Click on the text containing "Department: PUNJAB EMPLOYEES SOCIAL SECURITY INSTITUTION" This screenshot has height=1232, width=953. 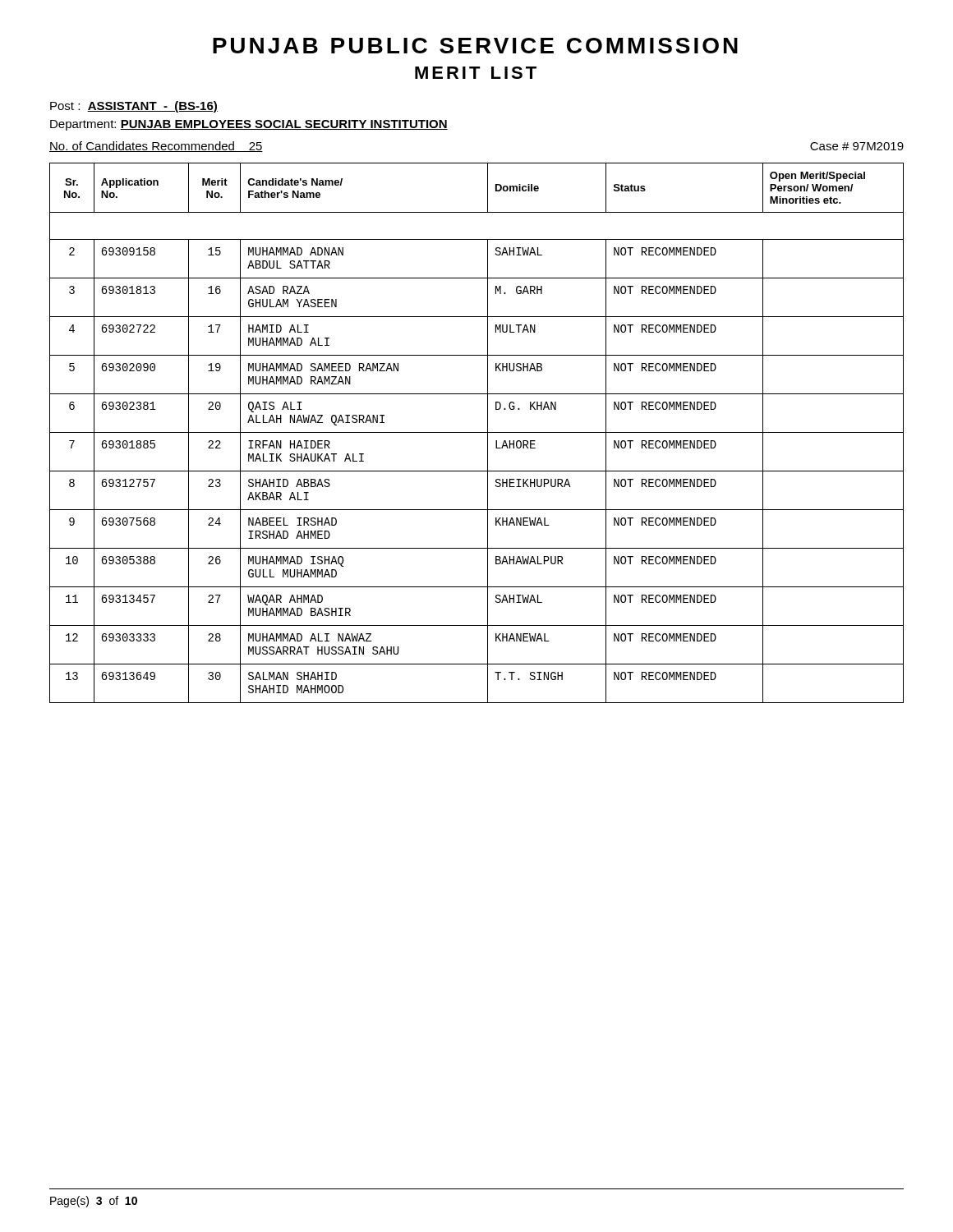click(248, 124)
